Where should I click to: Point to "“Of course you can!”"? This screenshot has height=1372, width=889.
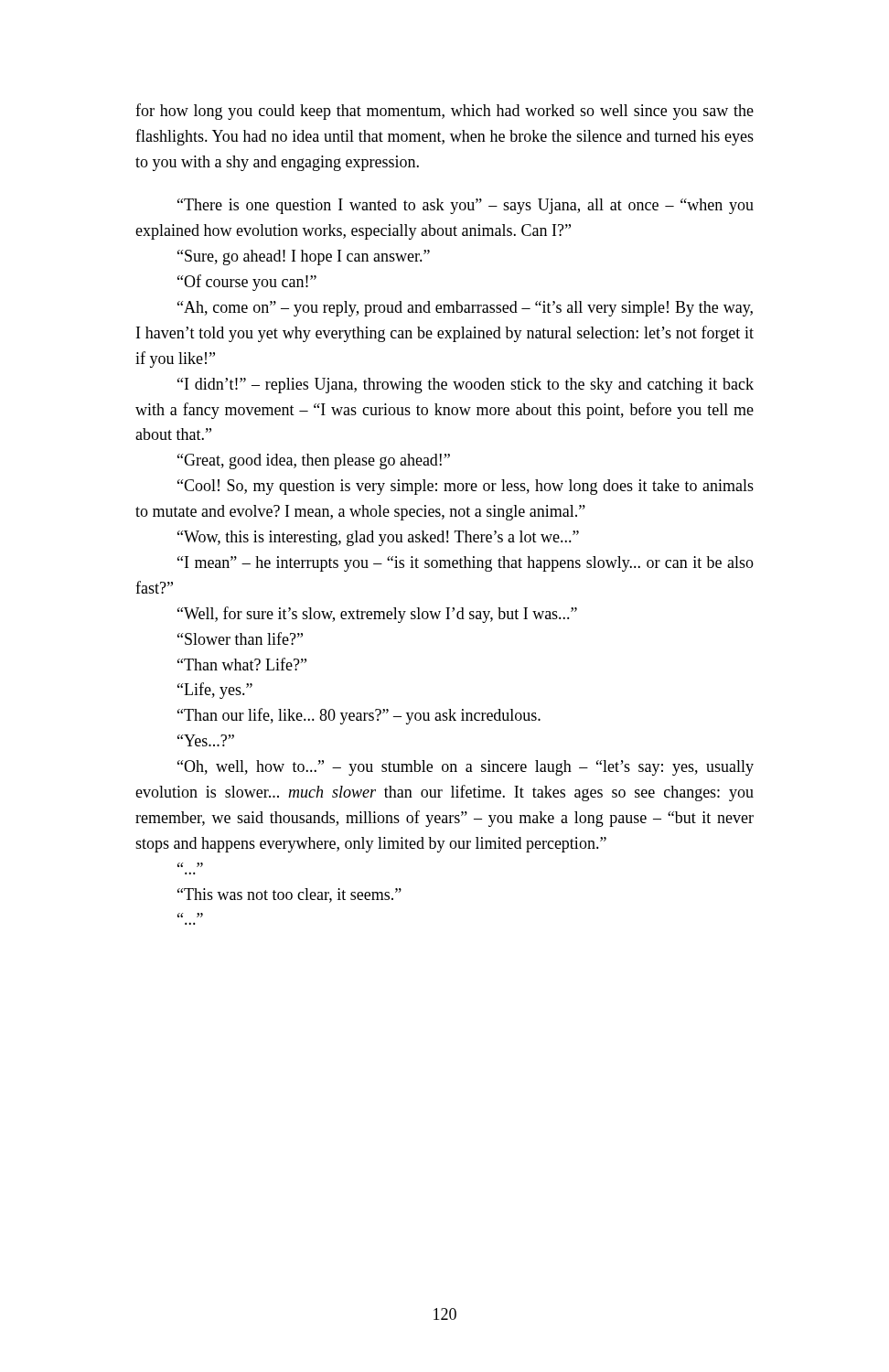coord(247,282)
